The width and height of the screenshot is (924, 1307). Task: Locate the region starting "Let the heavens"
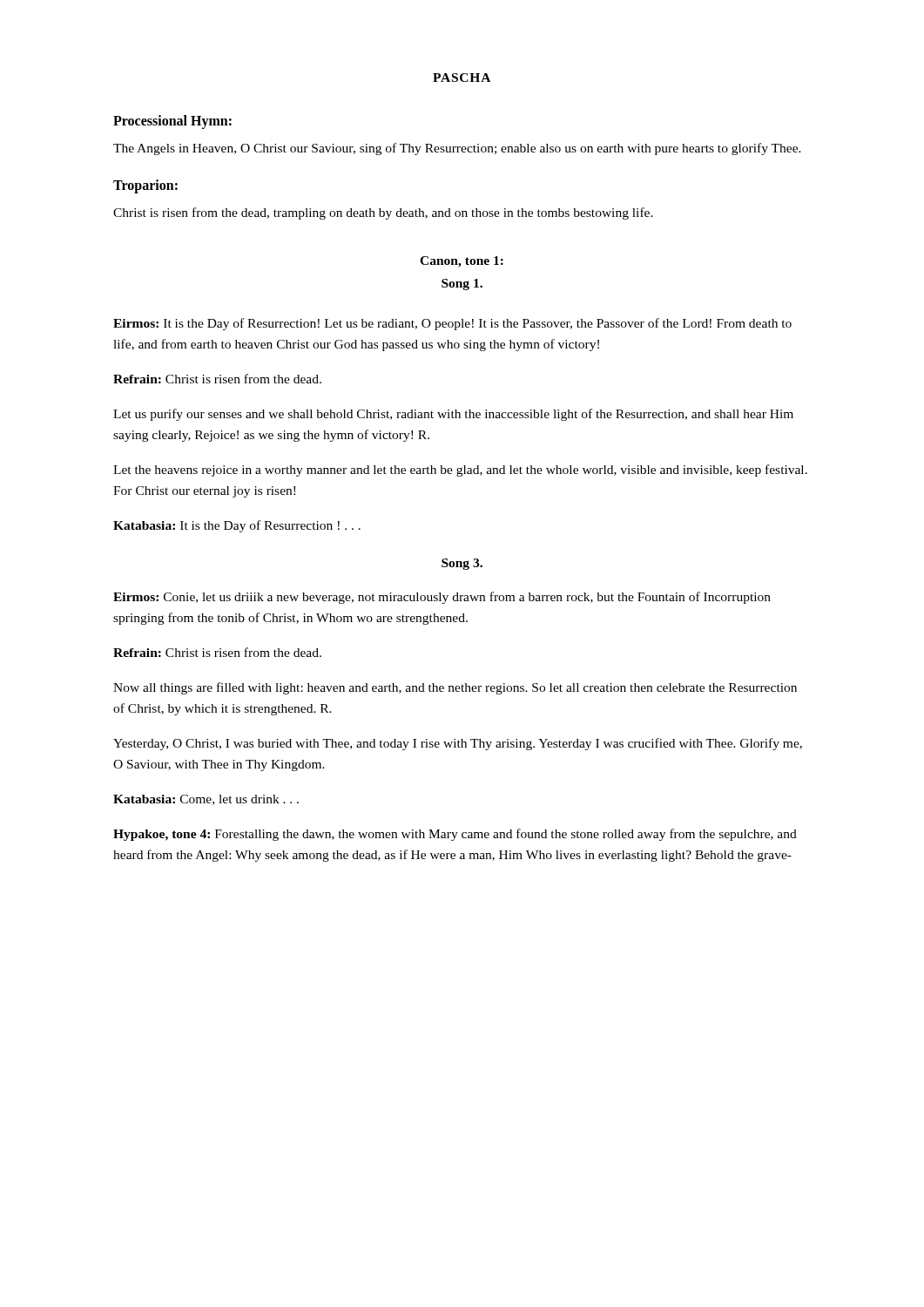pyautogui.click(x=460, y=479)
